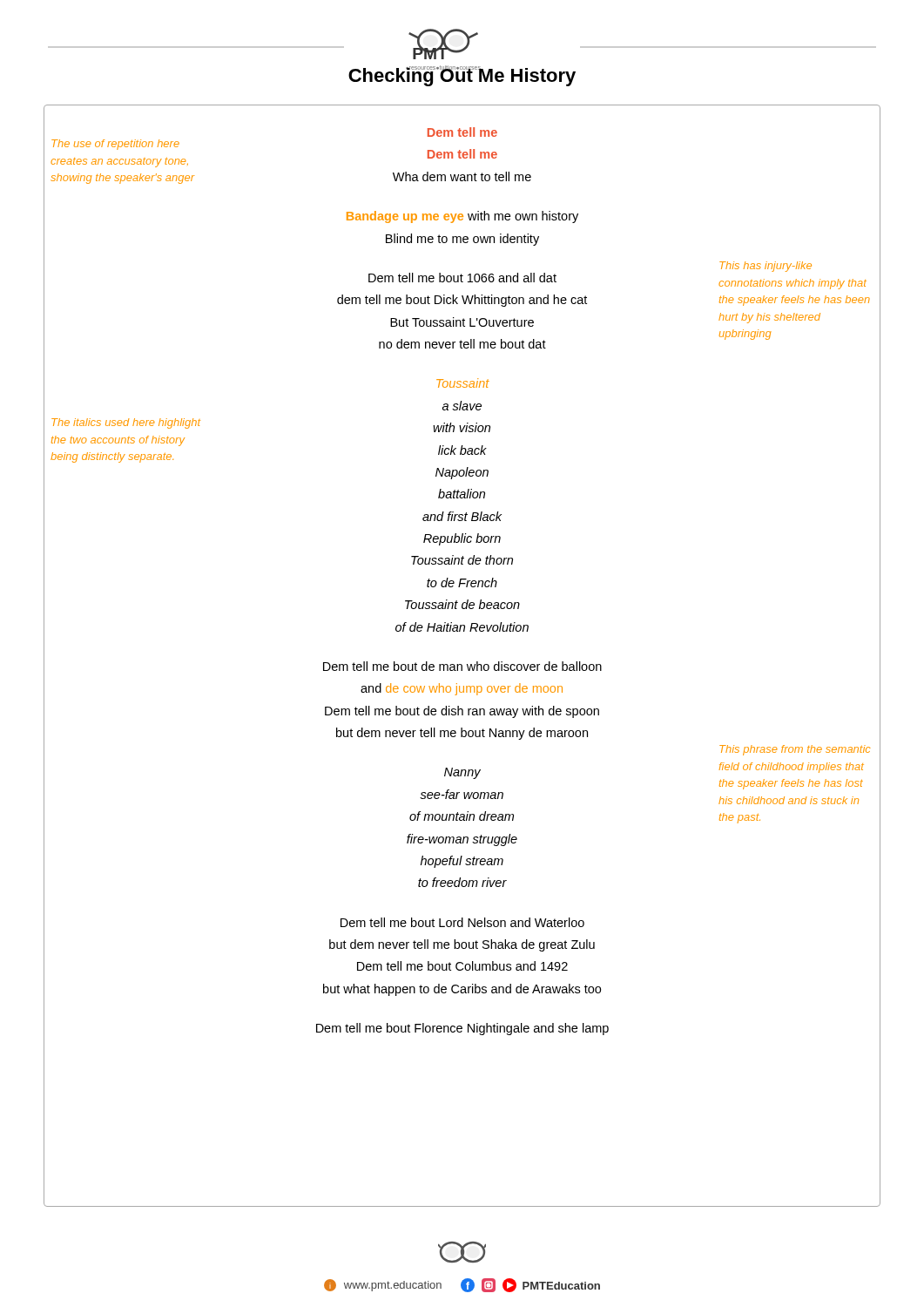Viewport: 924px width, 1307px height.
Task: Find the element starting "The use of repetition here creates"
Action: [x=122, y=160]
